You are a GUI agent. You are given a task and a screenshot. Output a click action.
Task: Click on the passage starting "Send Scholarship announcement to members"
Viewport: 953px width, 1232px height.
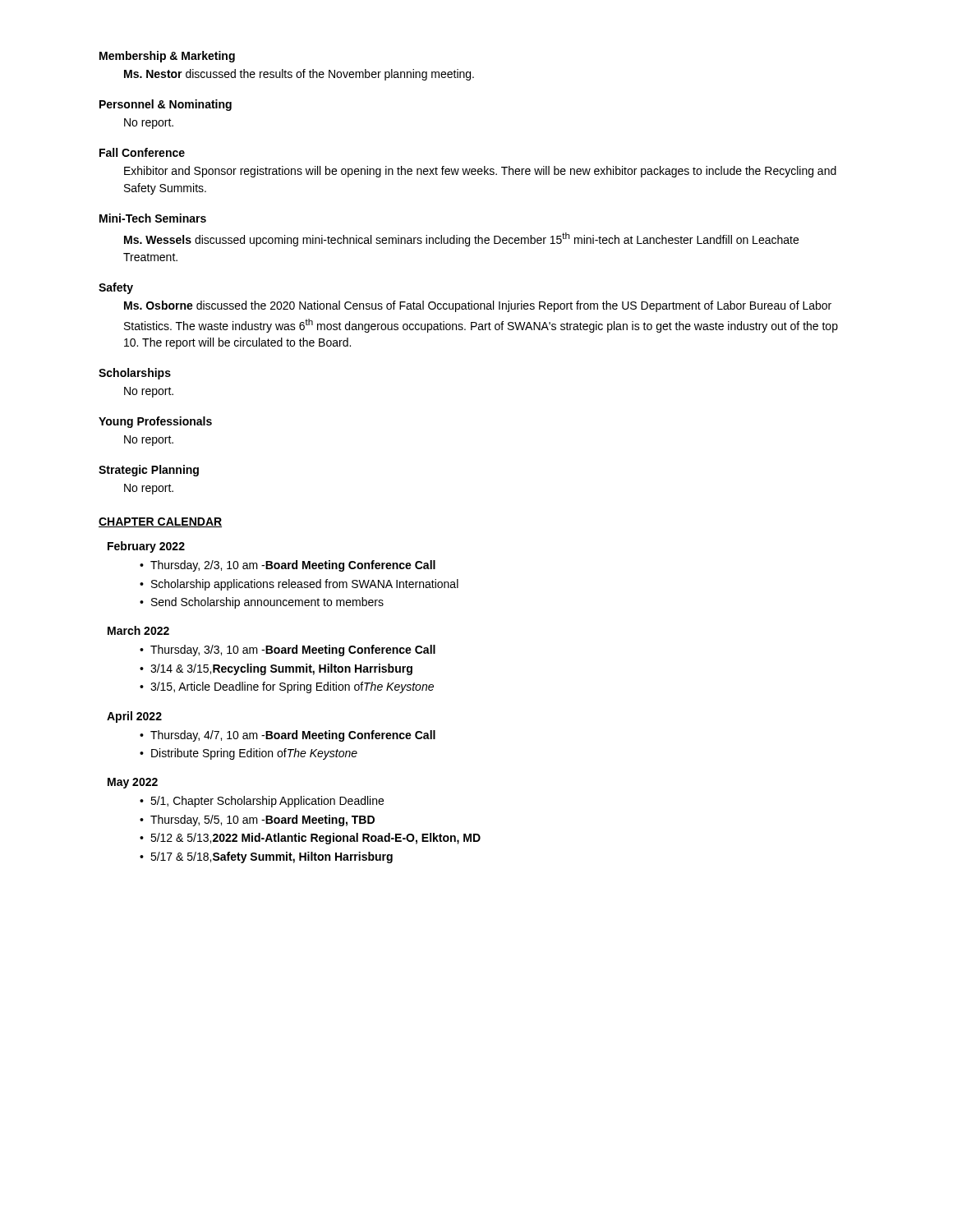coord(267,602)
